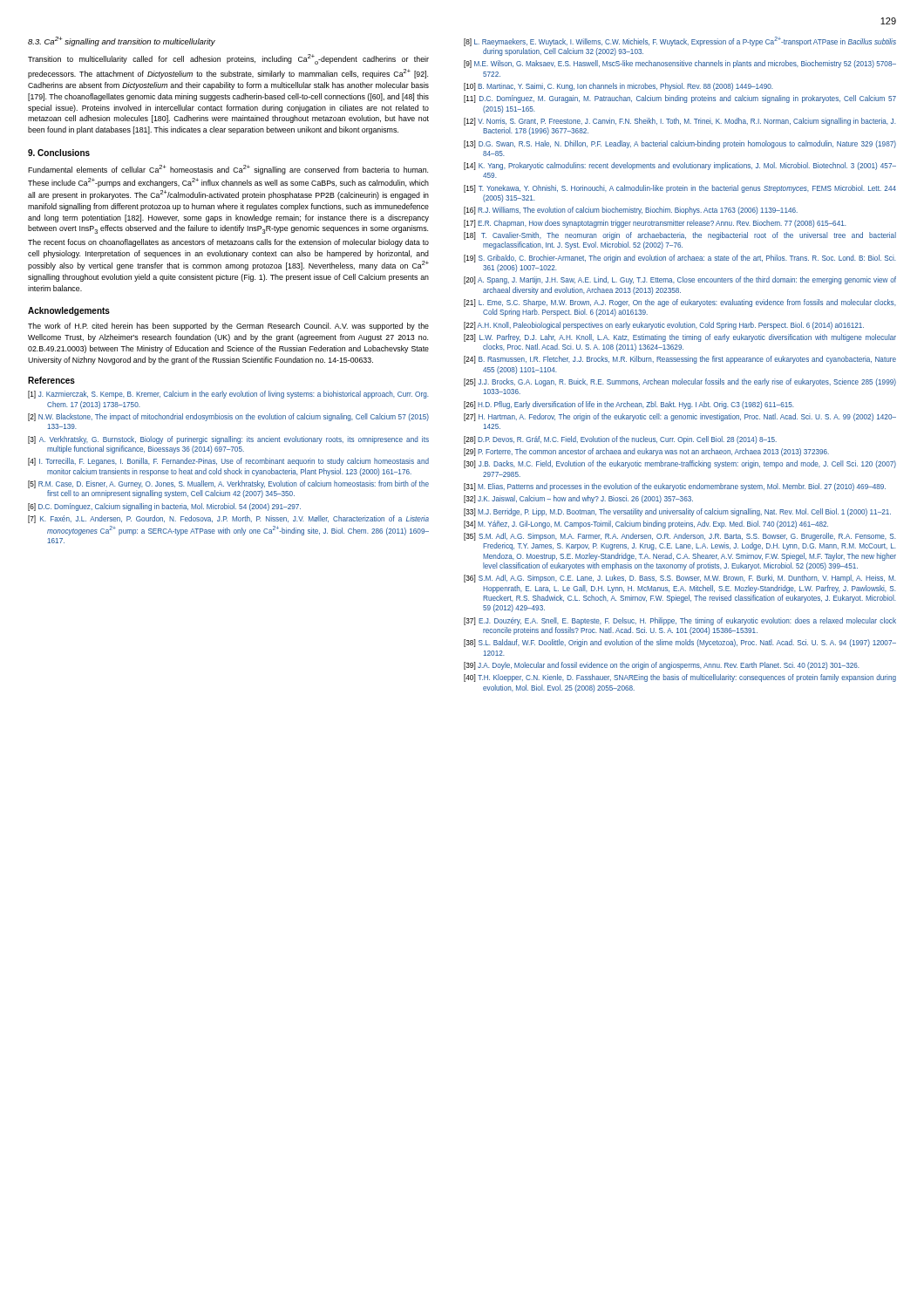Click on the block starting "[39] J.A. Doyle, Molecular and"
The height and width of the screenshot is (1308, 924).
pos(662,666)
